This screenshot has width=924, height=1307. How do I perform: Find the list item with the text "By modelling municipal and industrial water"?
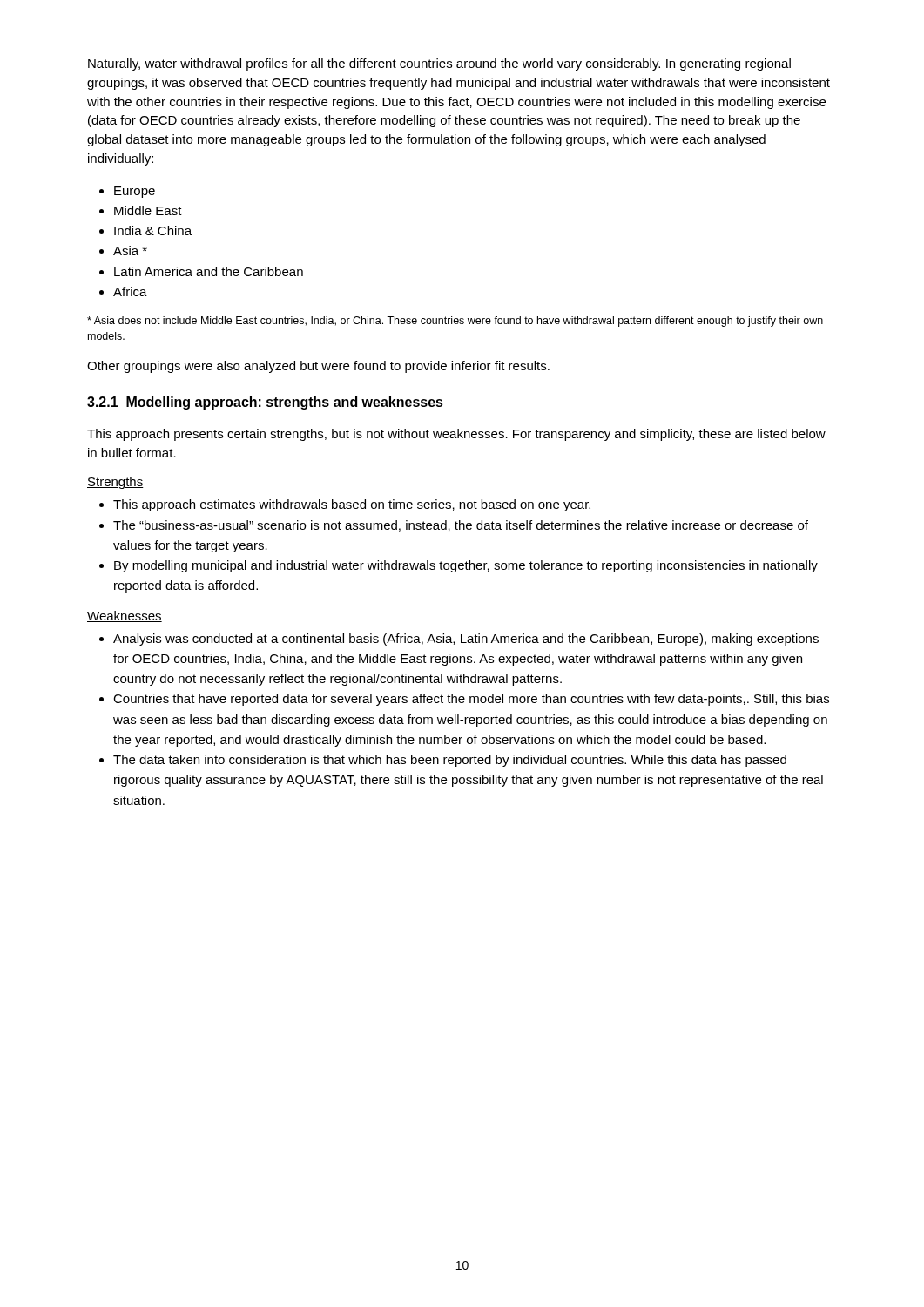click(x=465, y=575)
